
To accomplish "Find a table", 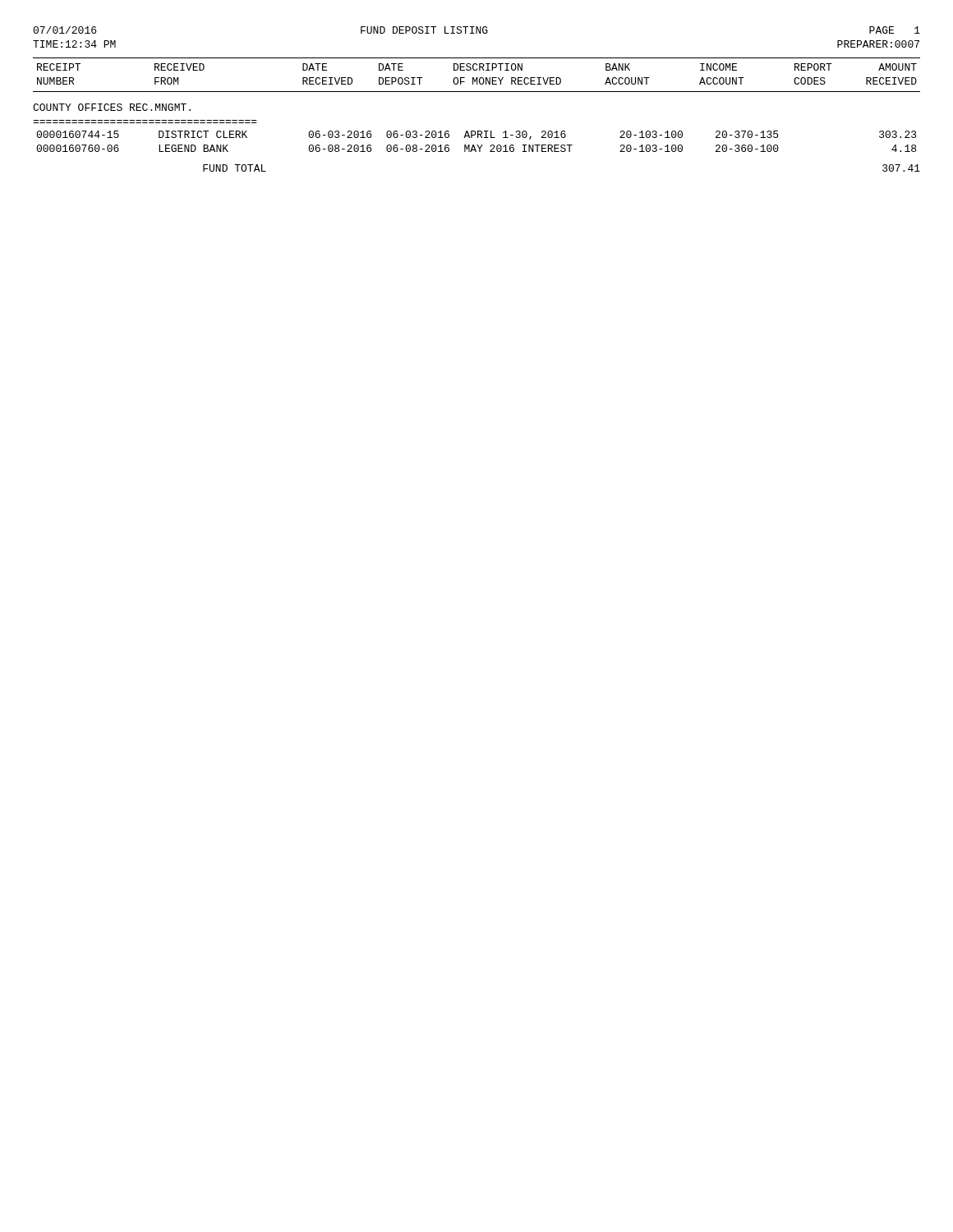I will (476, 107).
